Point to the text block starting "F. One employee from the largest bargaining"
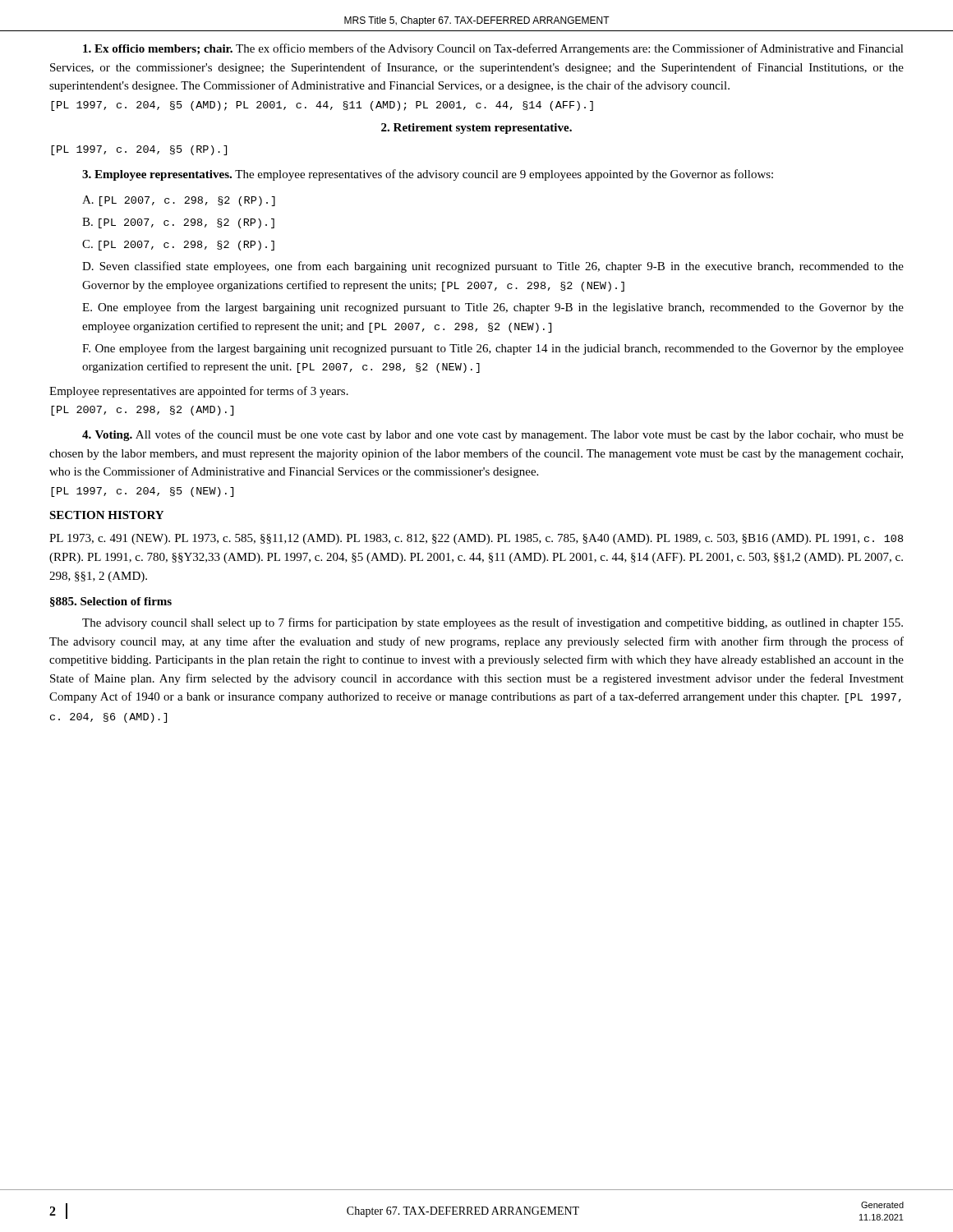Image resolution: width=953 pixels, height=1232 pixels. tap(493, 358)
